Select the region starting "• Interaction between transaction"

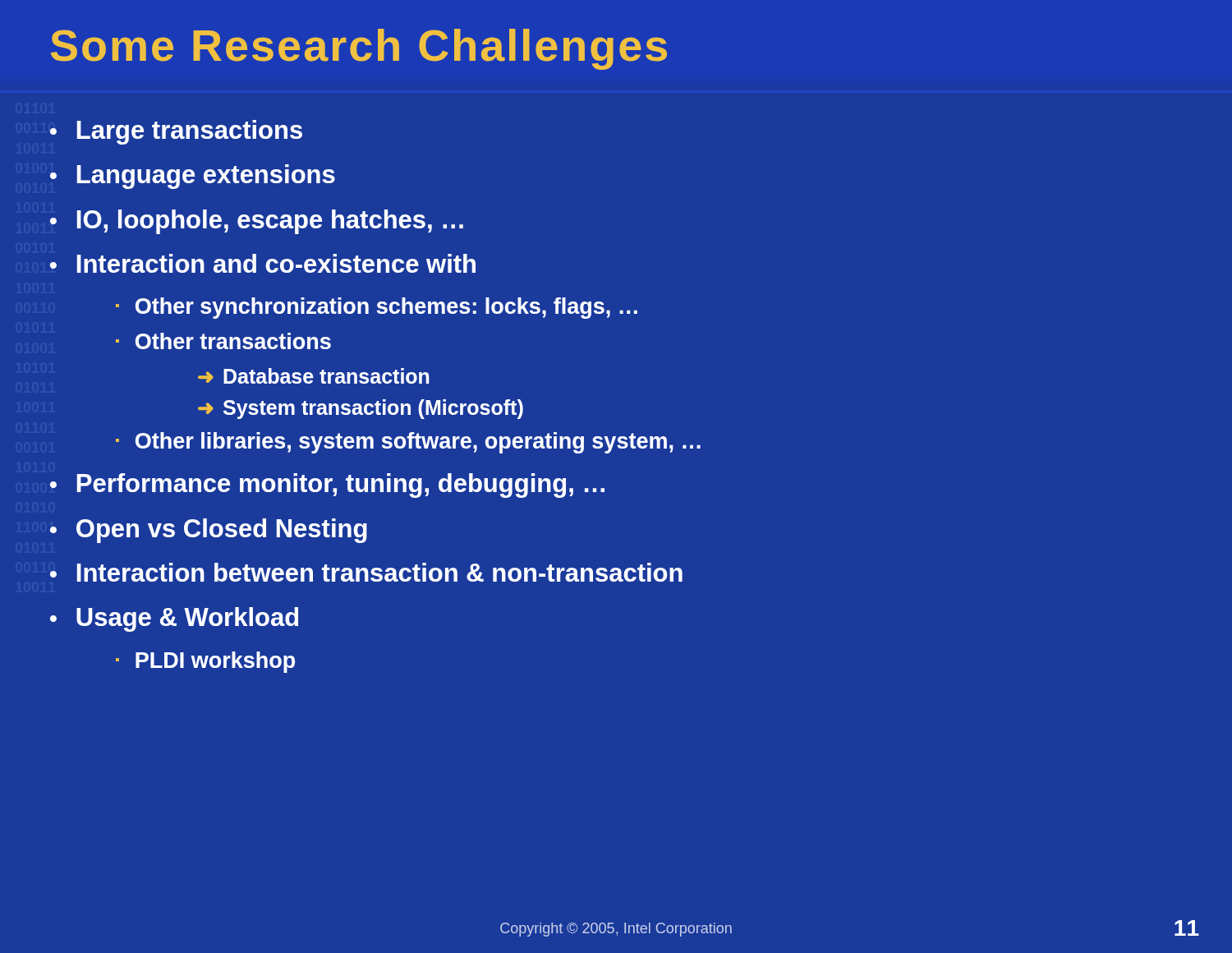coord(367,574)
